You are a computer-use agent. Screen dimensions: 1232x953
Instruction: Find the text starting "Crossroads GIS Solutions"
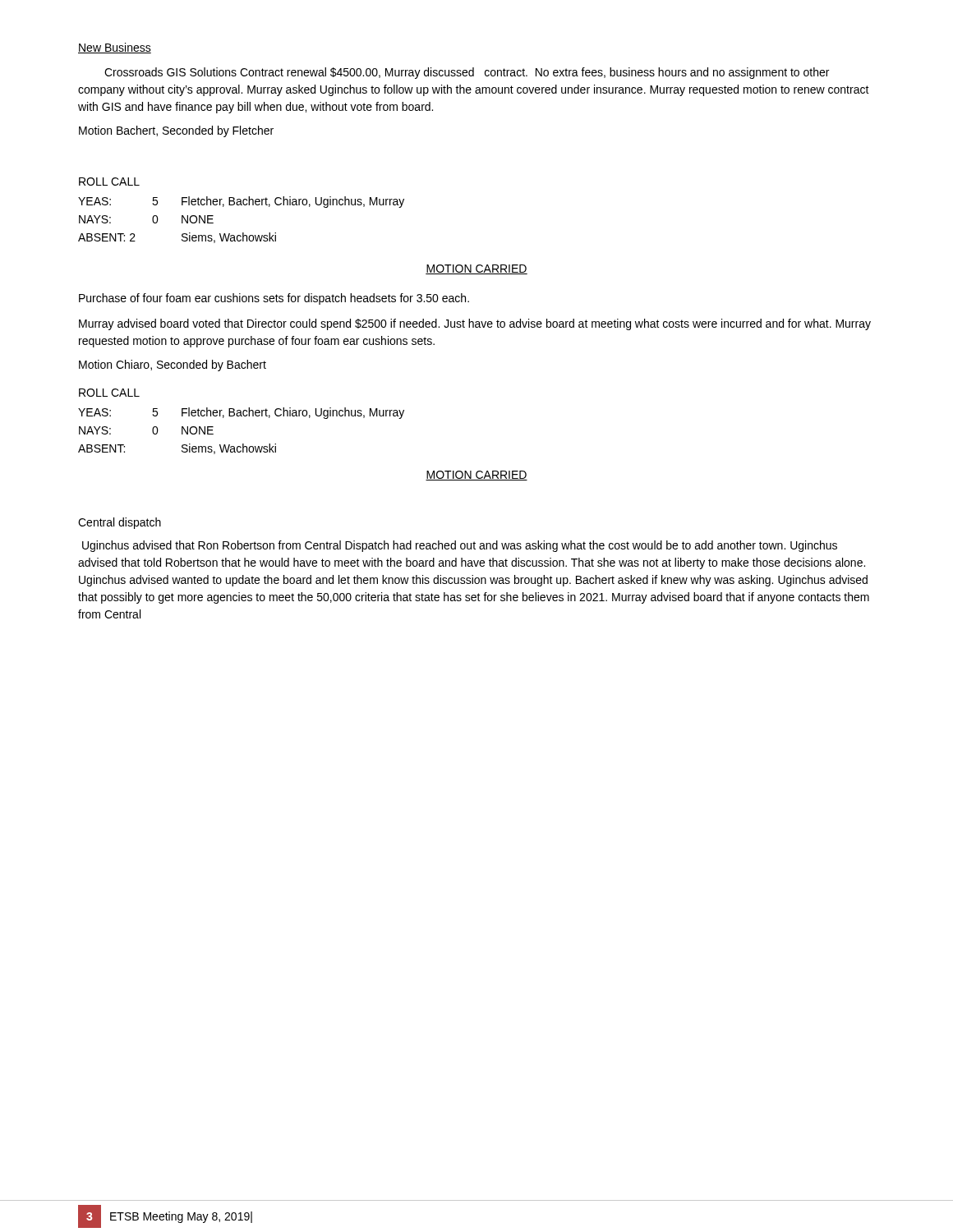(x=473, y=90)
